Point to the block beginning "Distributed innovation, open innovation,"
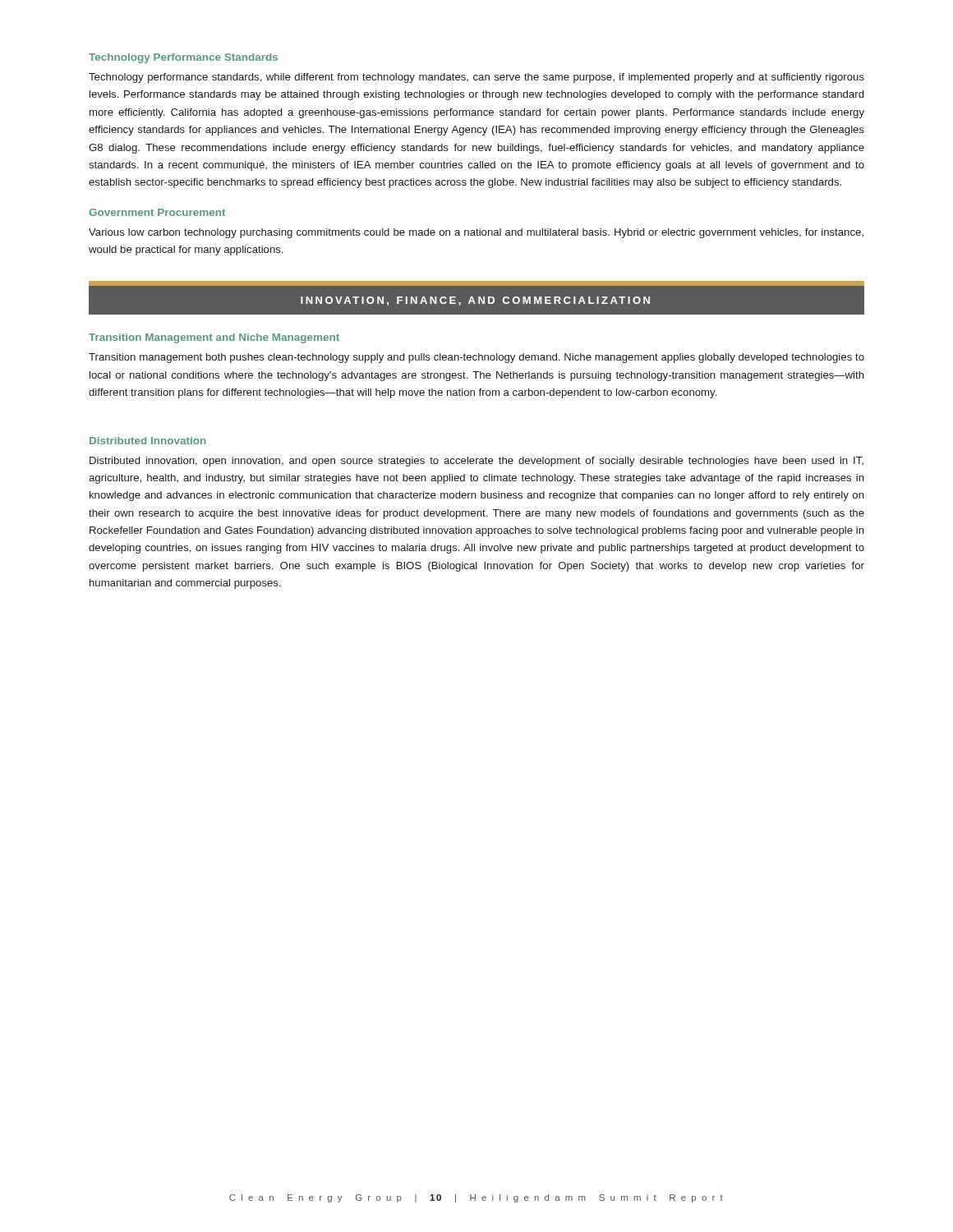 476,521
